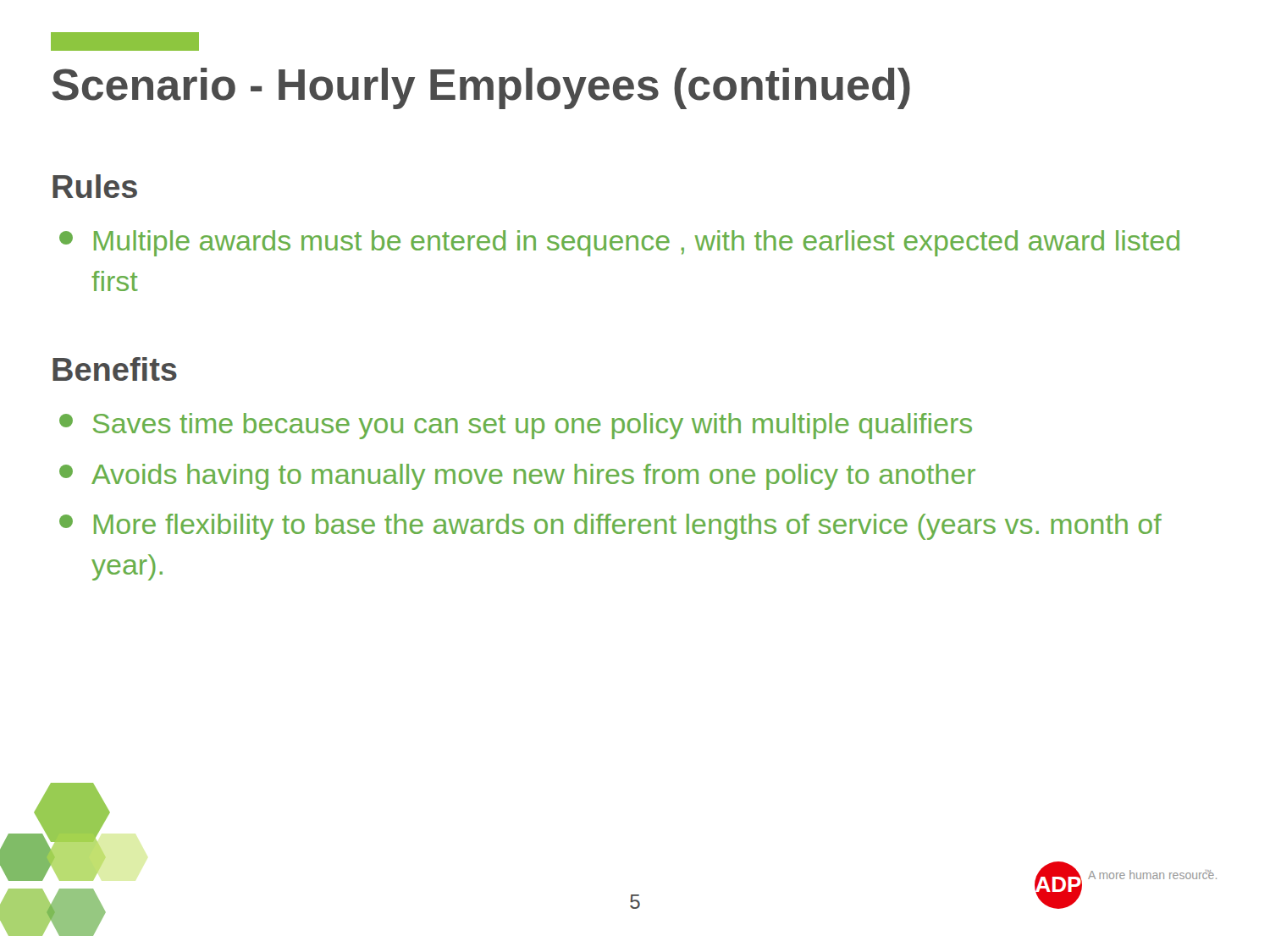Click on the text starting "Avoids having to manually move"

click(x=639, y=474)
